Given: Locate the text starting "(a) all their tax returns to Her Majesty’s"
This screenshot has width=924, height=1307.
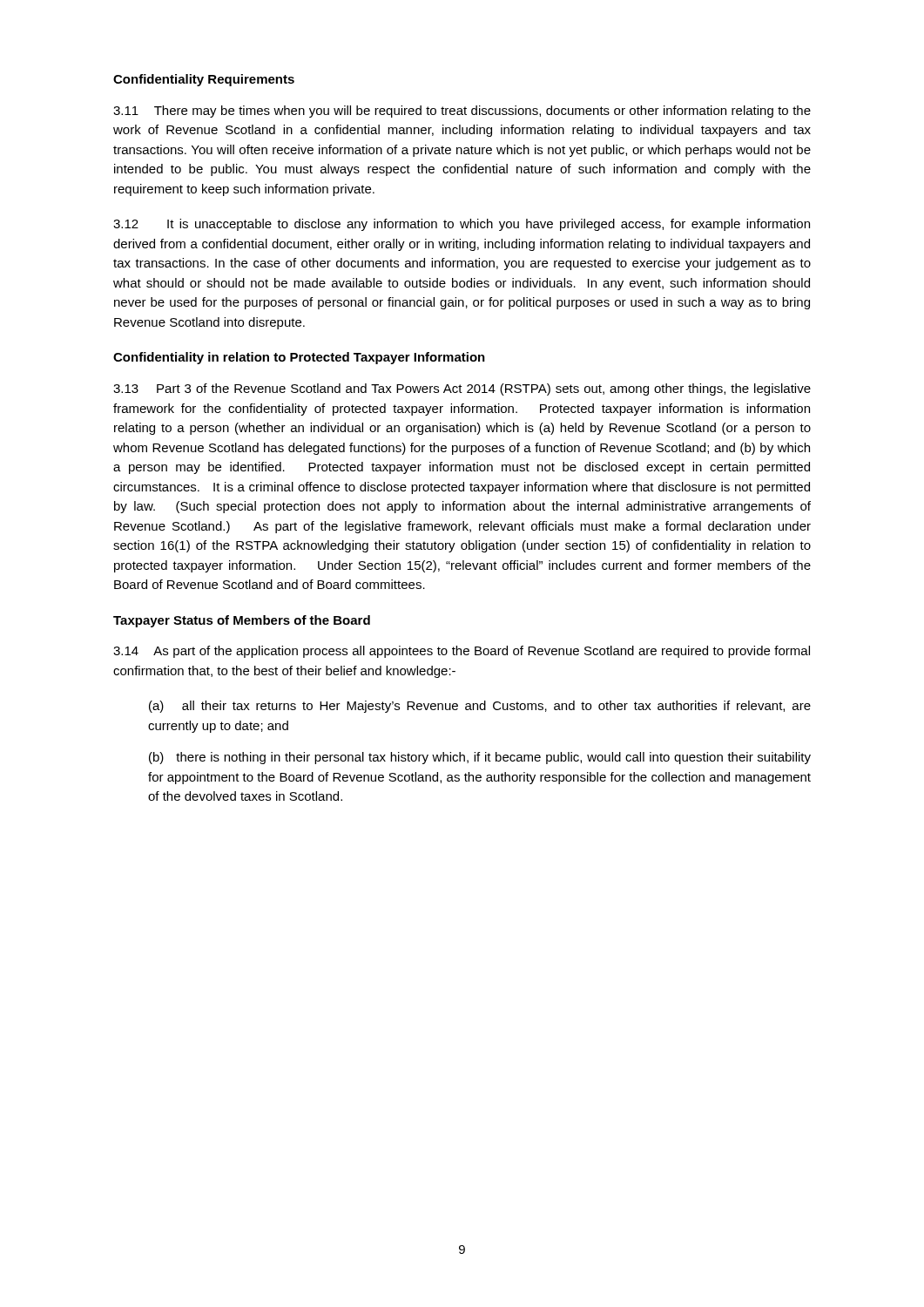Looking at the screenshot, I should pyautogui.click(x=479, y=715).
